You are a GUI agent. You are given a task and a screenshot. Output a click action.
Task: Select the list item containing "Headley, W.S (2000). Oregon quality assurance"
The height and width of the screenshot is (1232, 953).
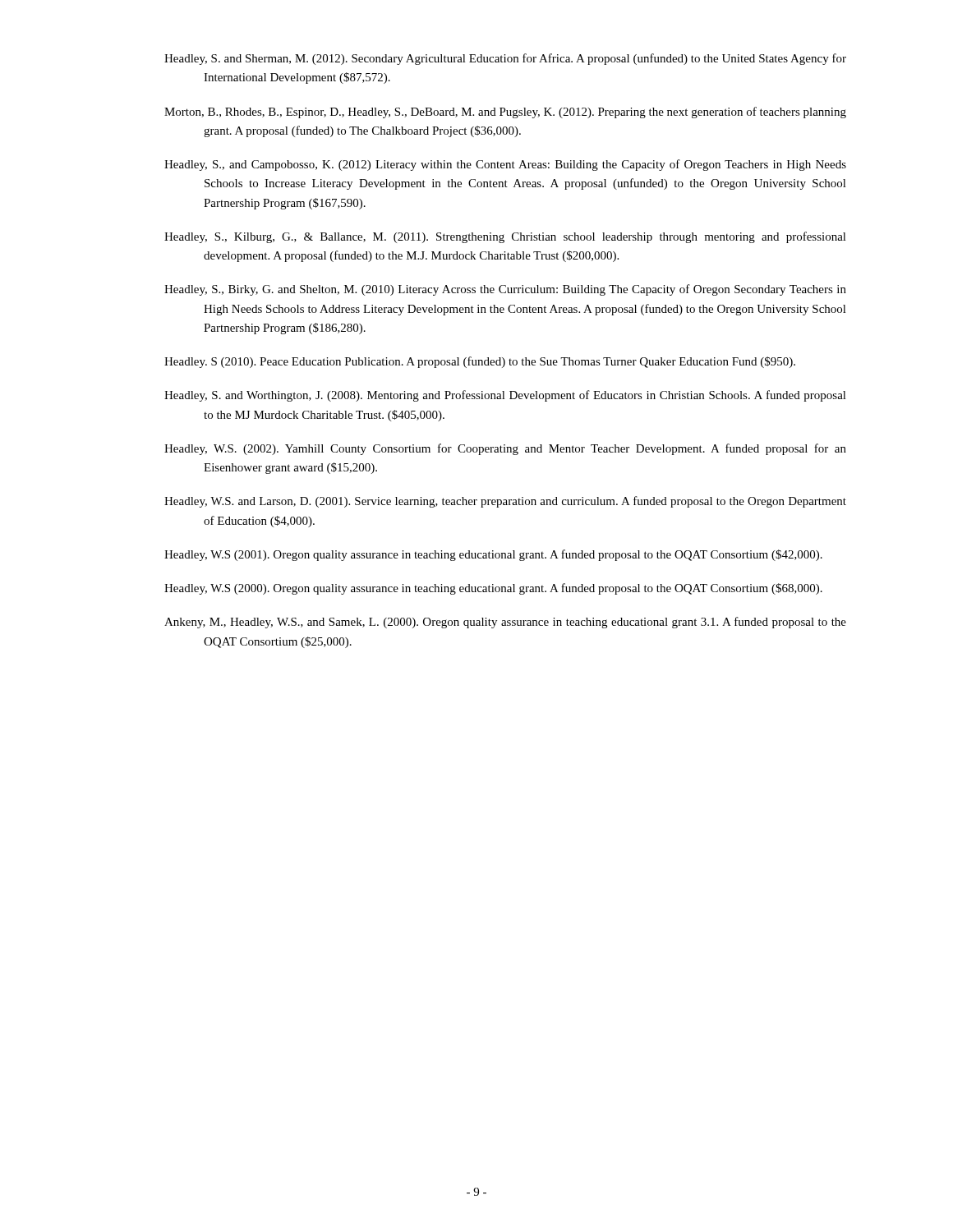[505, 589]
